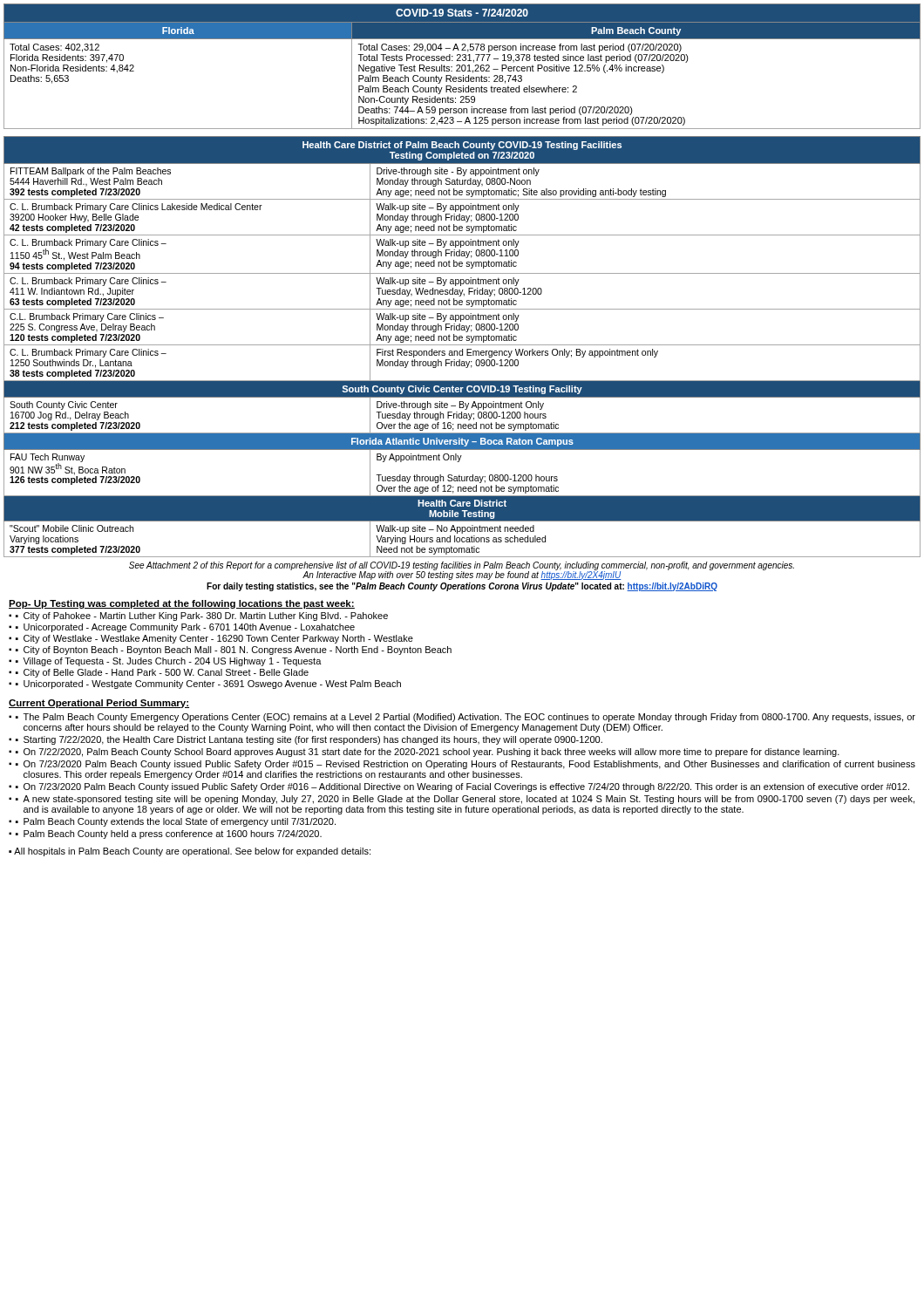Image resolution: width=924 pixels, height=1308 pixels.
Task: Find the block on this page that starts "▪Village of Tequesta - St."
Action: (168, 661)
